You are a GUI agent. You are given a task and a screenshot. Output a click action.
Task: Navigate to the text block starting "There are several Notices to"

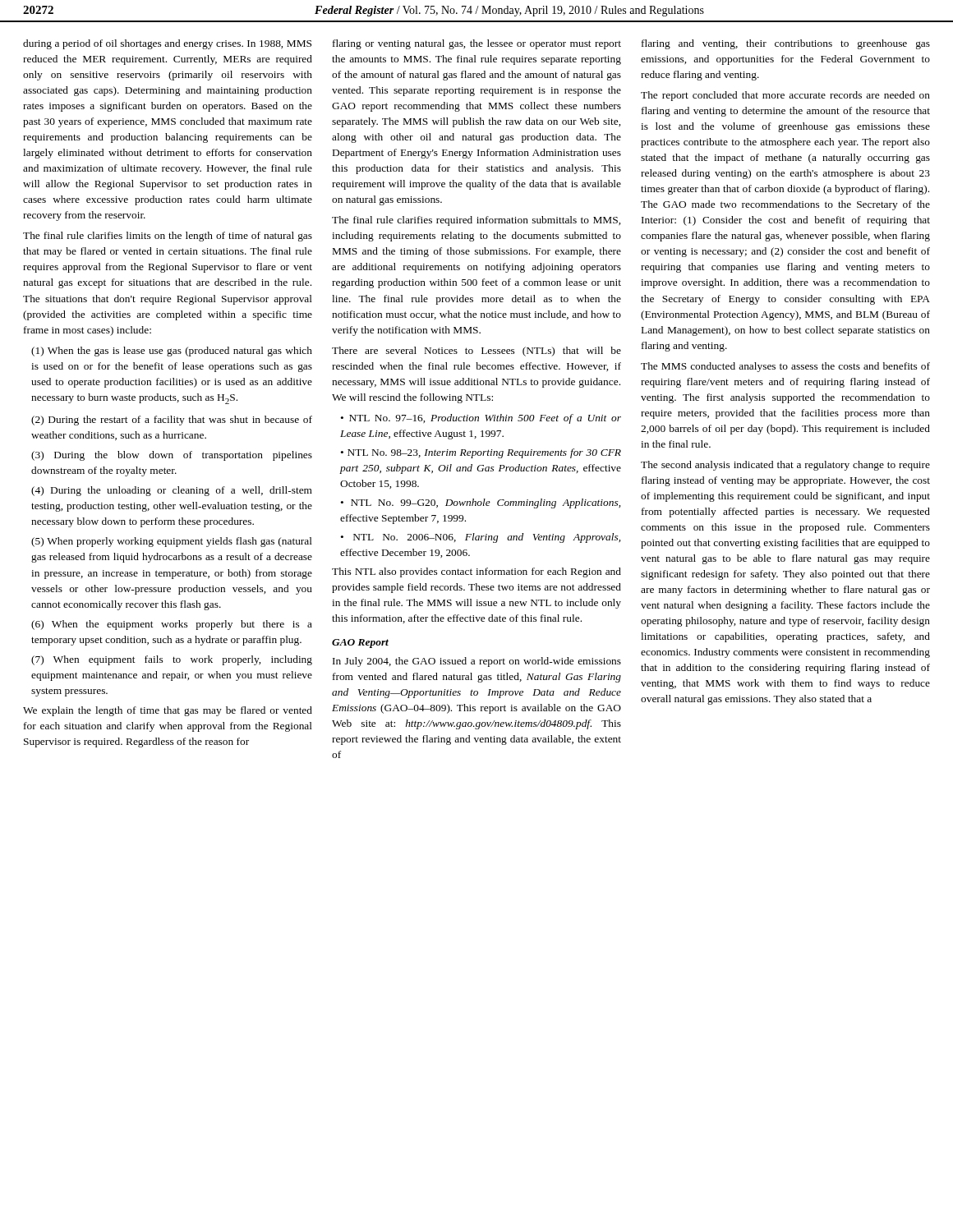476,373
